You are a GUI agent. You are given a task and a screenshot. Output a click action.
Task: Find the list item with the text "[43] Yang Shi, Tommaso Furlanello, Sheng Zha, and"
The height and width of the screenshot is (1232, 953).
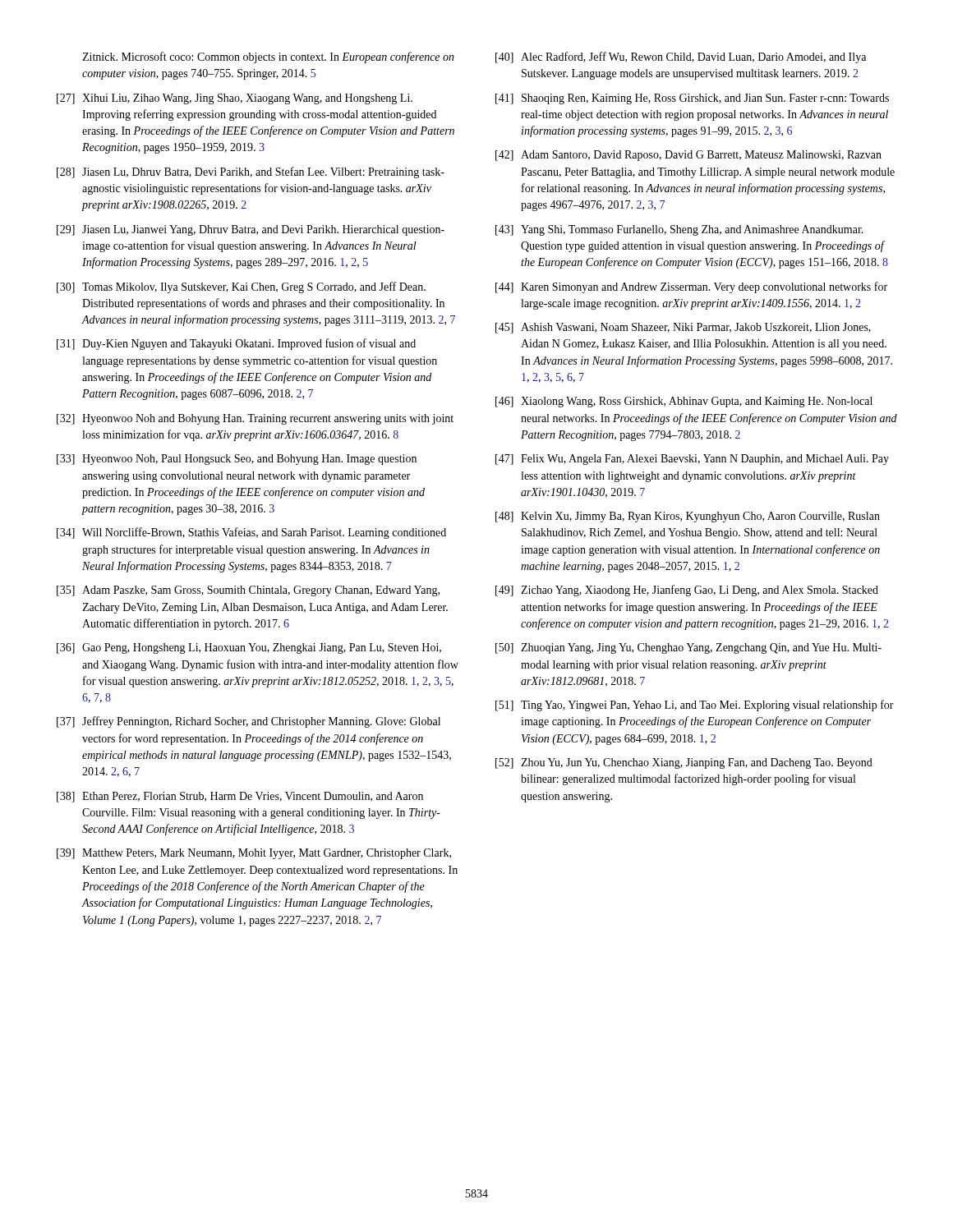click(696, 247)
